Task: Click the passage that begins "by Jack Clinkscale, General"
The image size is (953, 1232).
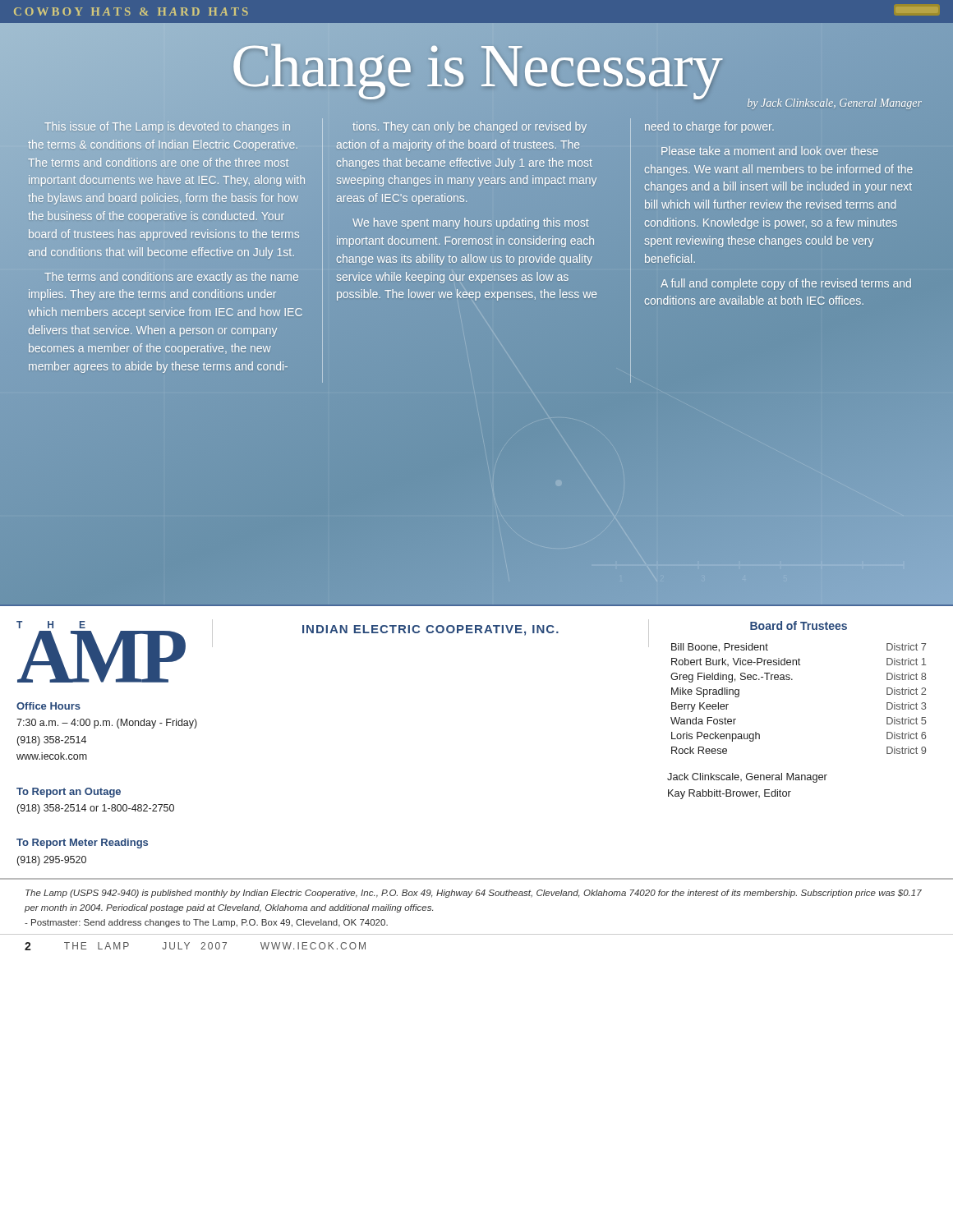Action: 834,103
